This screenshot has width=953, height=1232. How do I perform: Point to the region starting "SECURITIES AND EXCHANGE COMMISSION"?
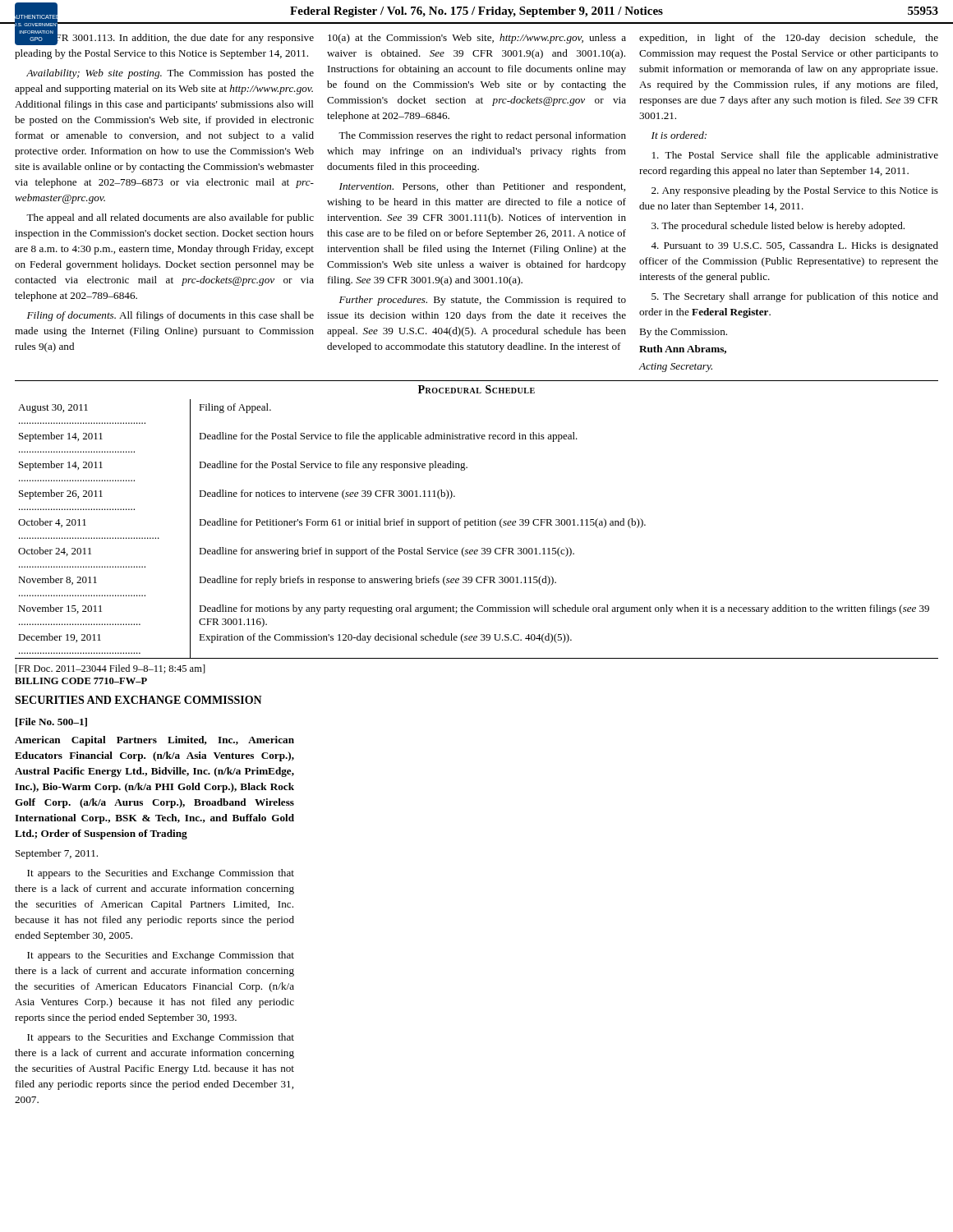click(x=138, y=700)
